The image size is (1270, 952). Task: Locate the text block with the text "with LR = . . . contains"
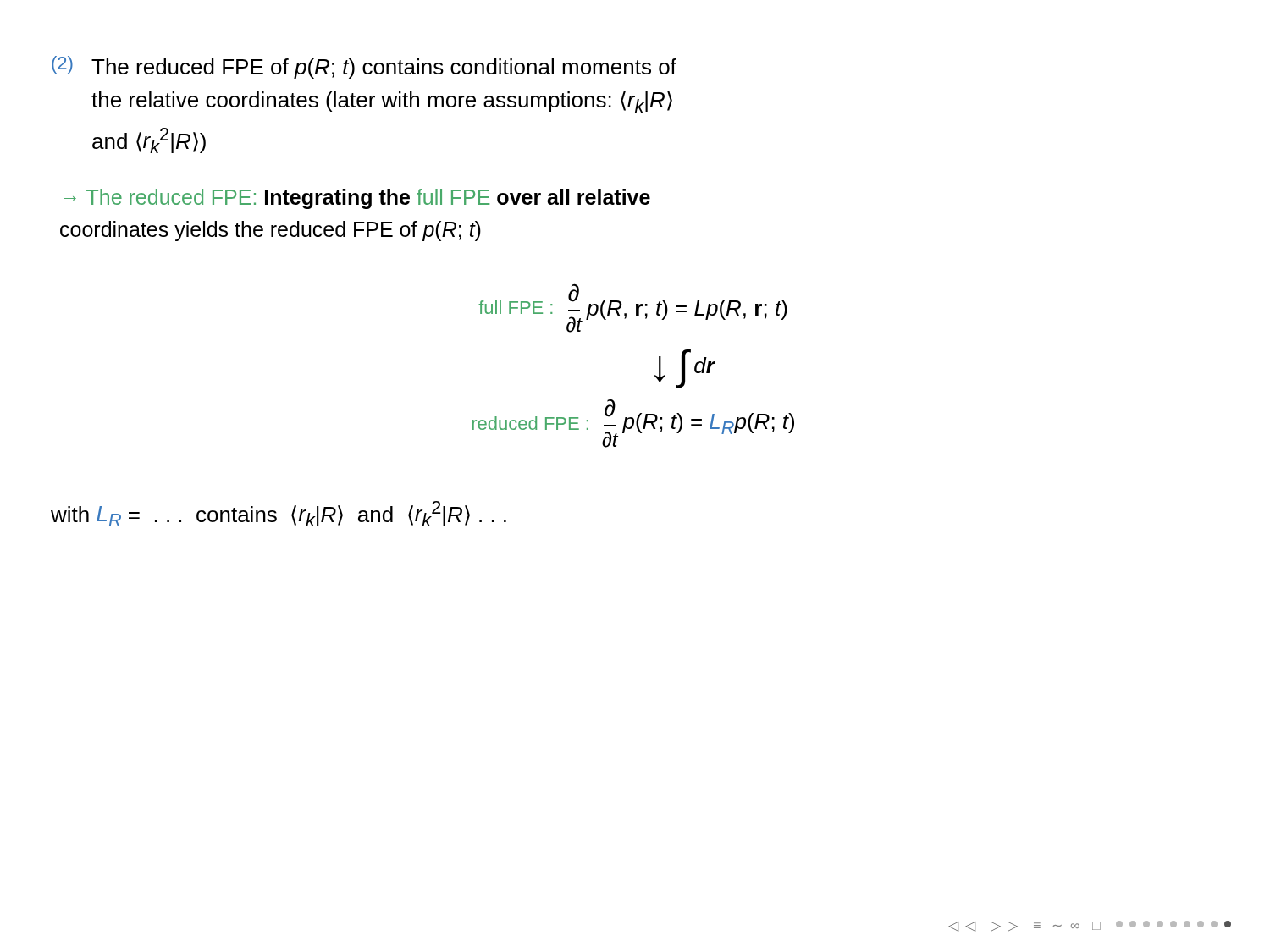coord(279,514)
